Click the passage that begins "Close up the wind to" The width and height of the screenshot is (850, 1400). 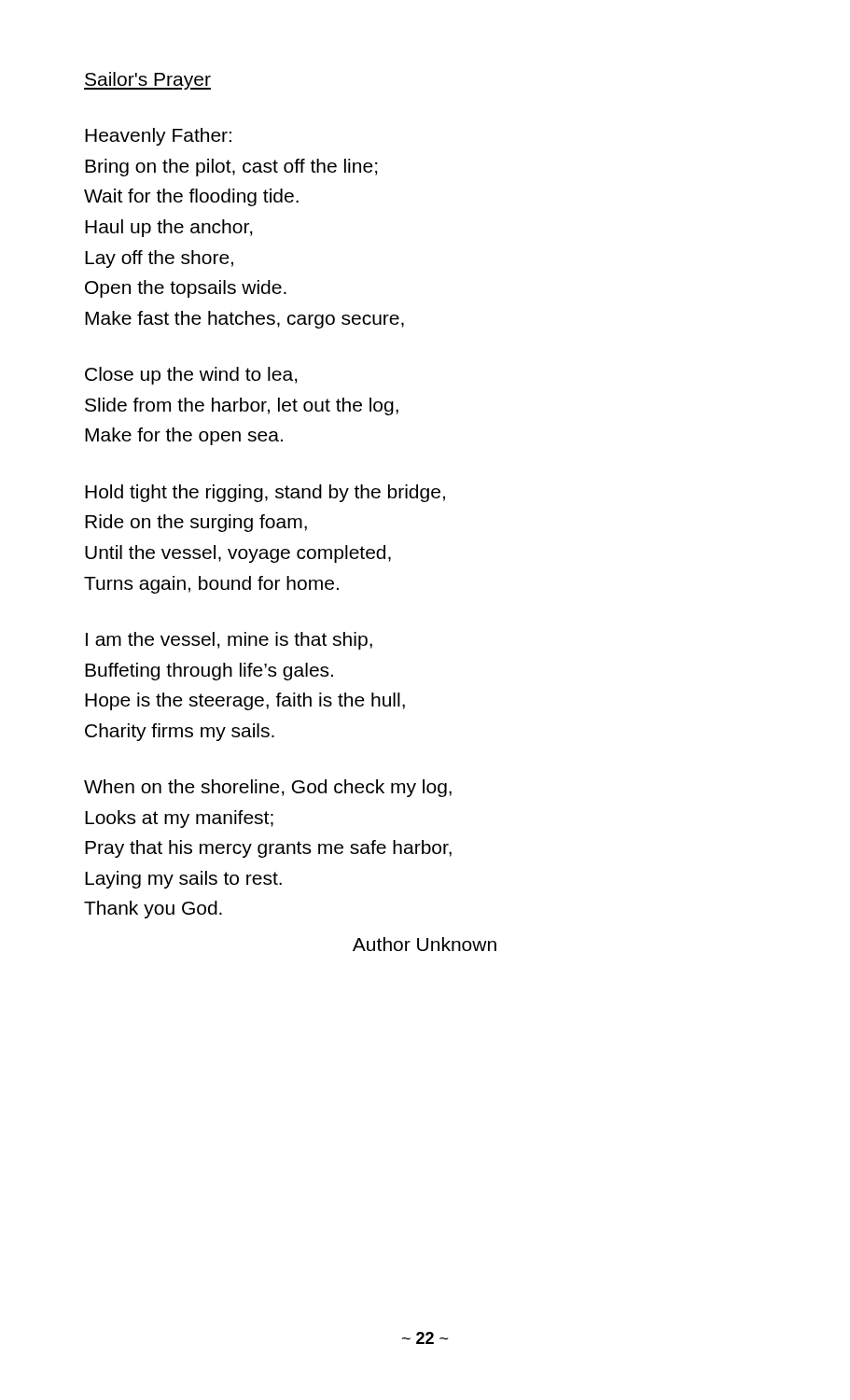pos(242,404)
